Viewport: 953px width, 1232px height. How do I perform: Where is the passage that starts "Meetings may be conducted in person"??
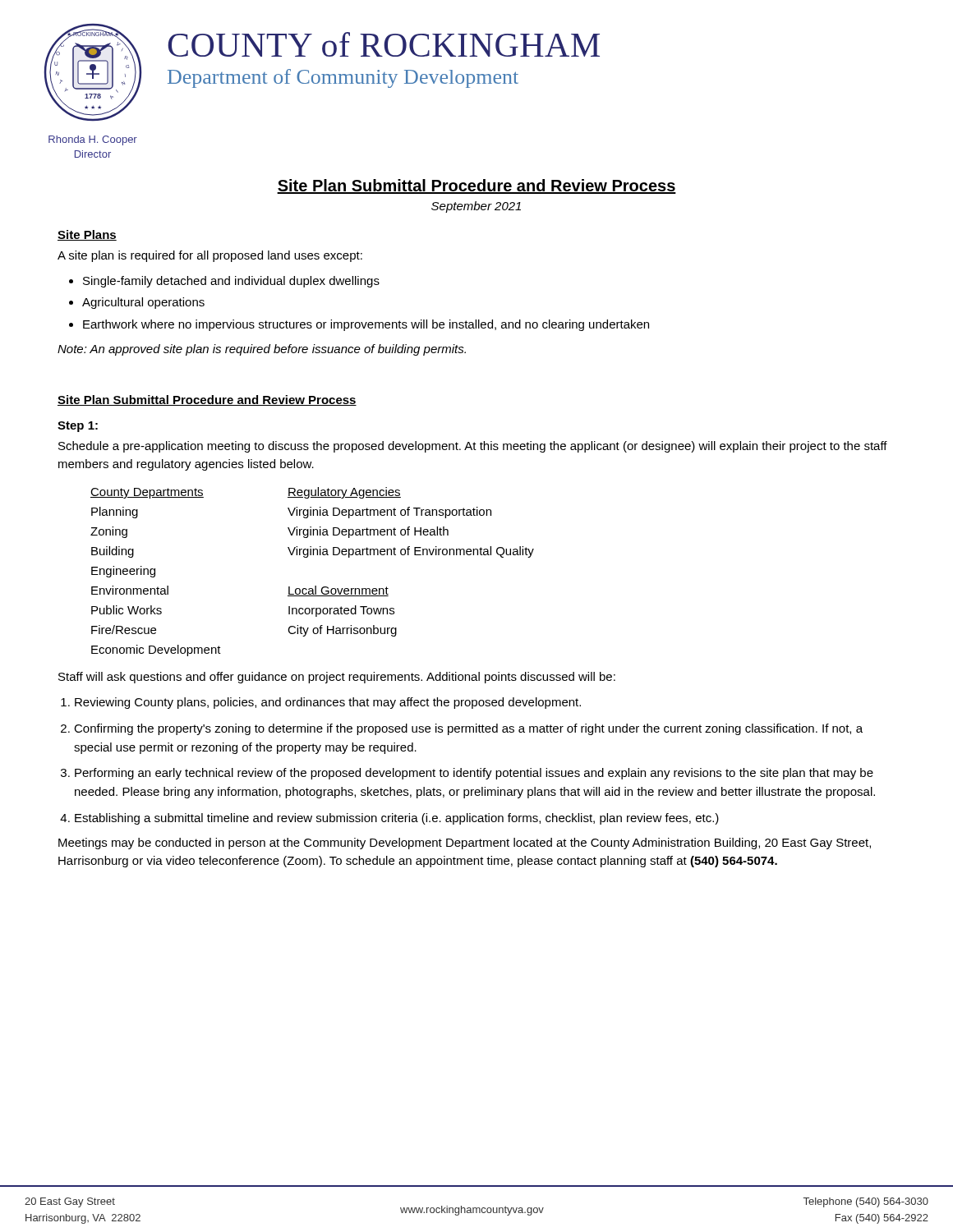[465, 851]
